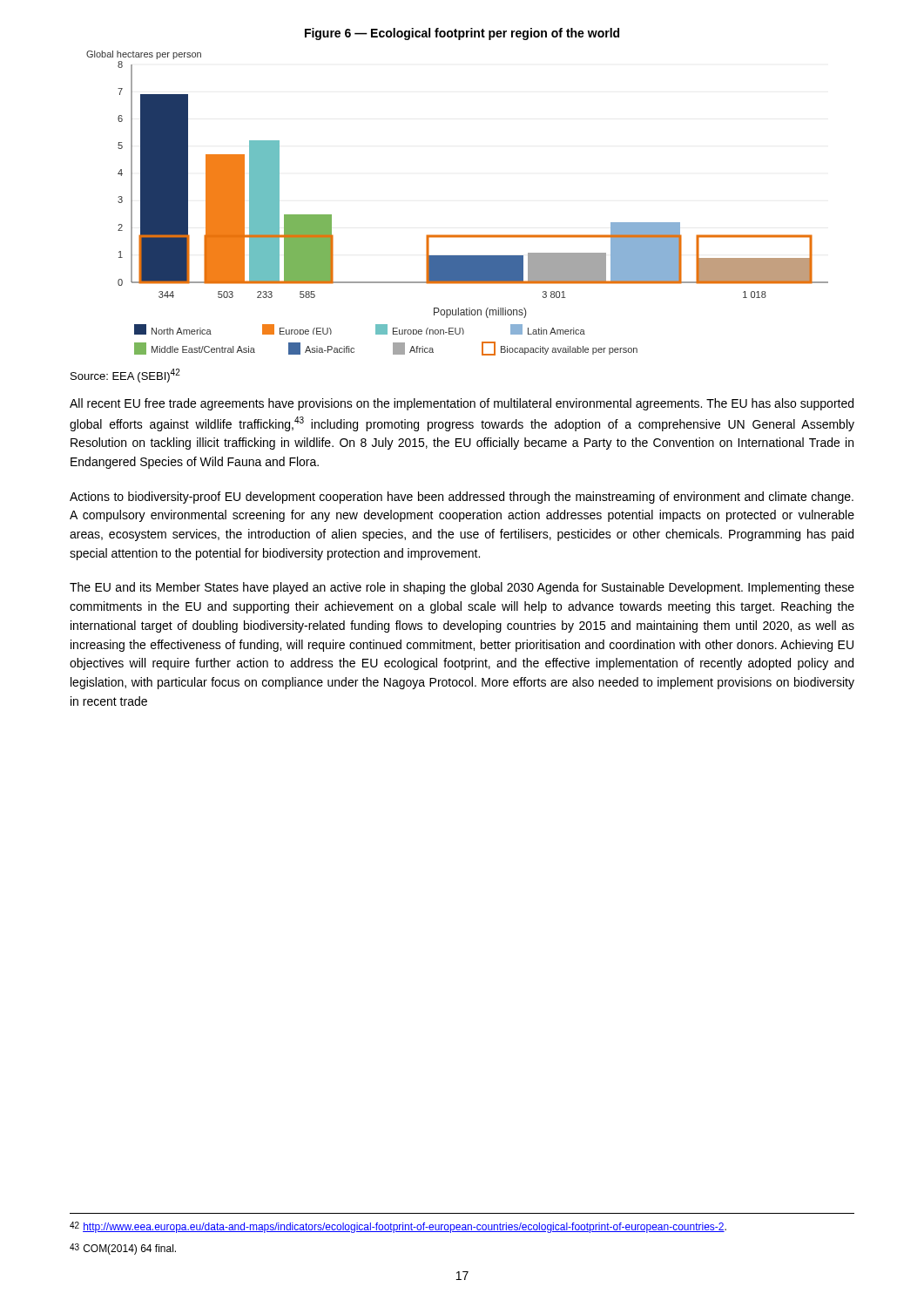This screenshot has width=924, height=1307.
Task: Find the caption
Action: [462, 33]
